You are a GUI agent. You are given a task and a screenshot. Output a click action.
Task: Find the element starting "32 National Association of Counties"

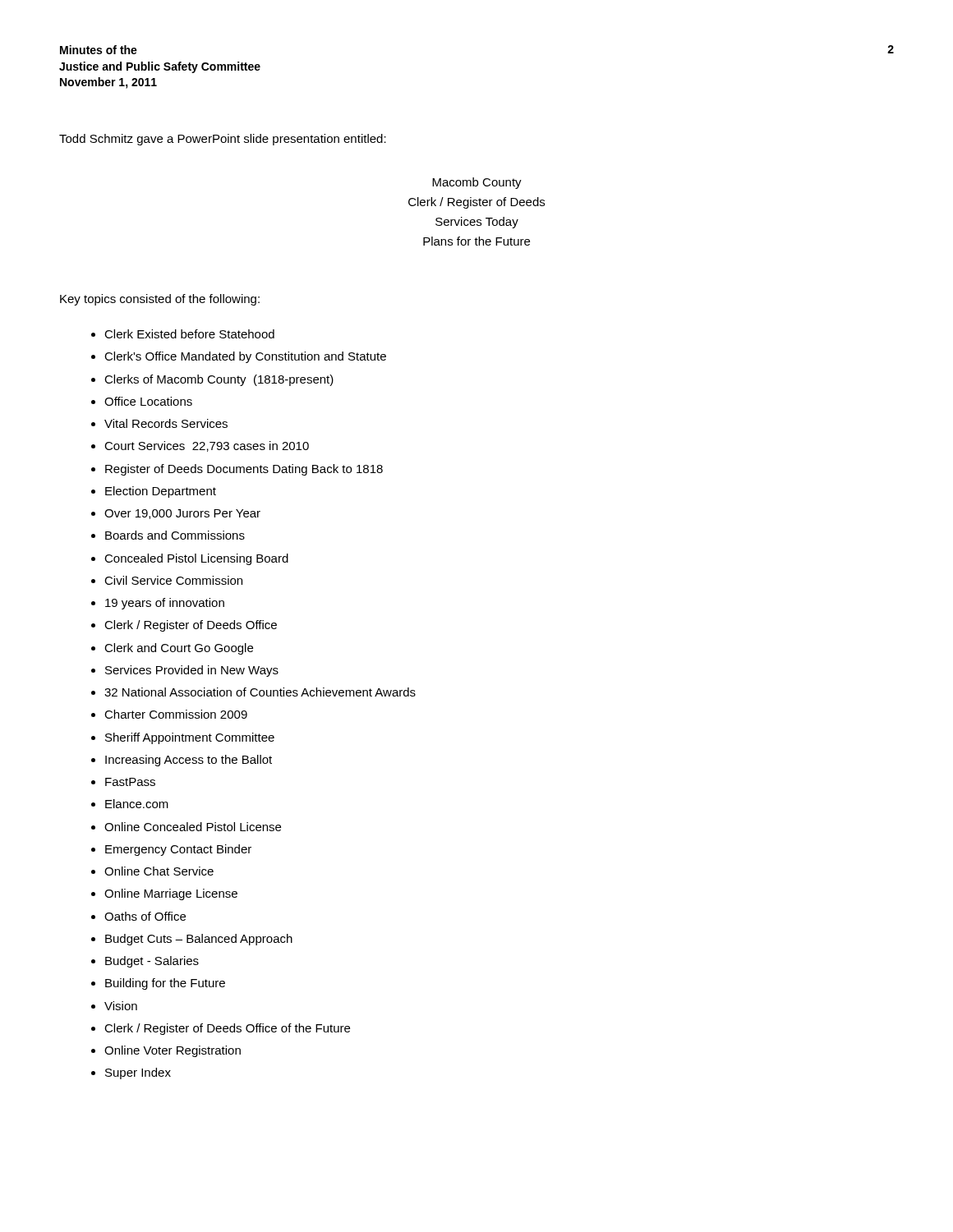(x=260, y=692)
